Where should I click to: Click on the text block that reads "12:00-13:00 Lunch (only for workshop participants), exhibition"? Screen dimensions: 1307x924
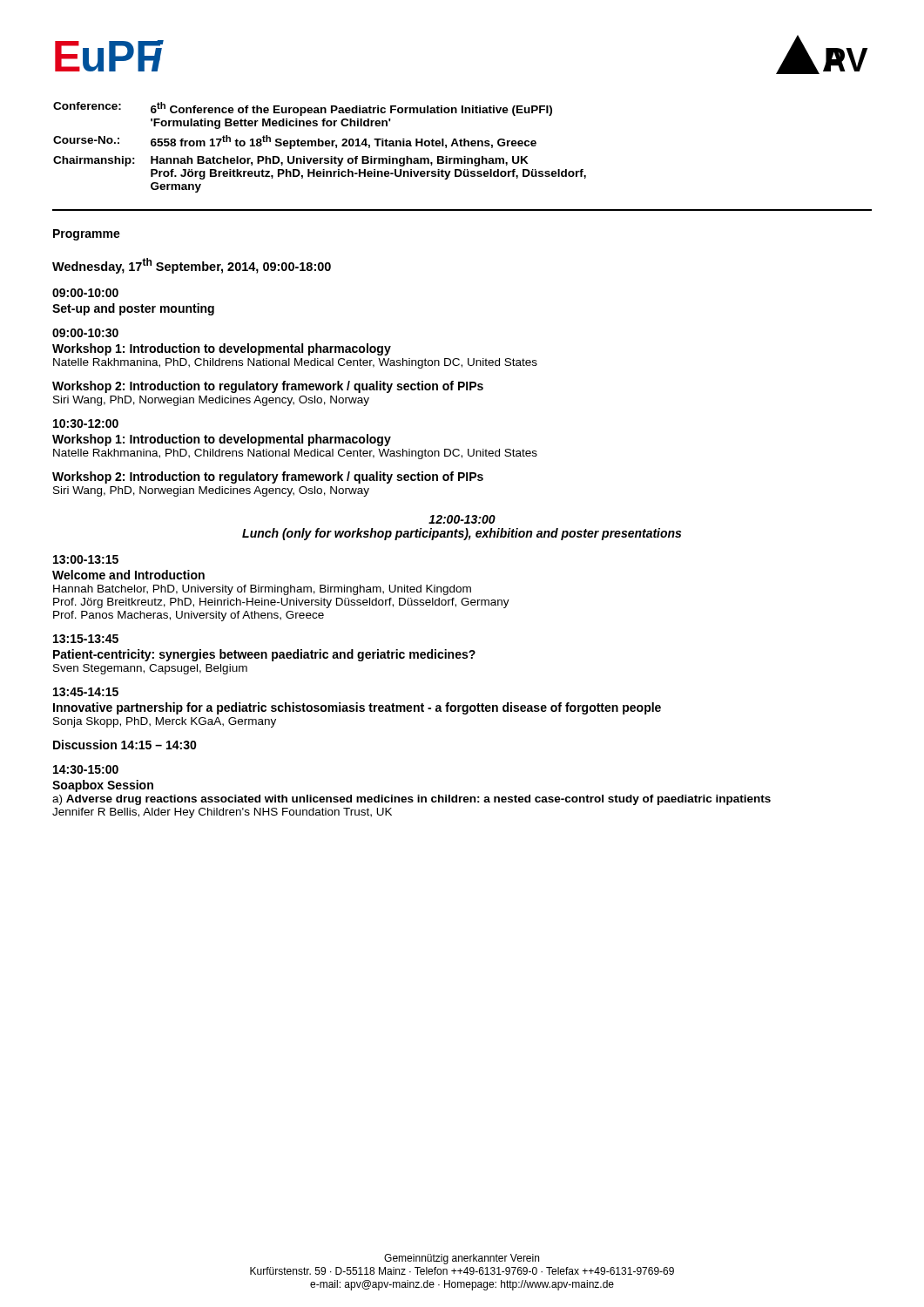[462, 526]
